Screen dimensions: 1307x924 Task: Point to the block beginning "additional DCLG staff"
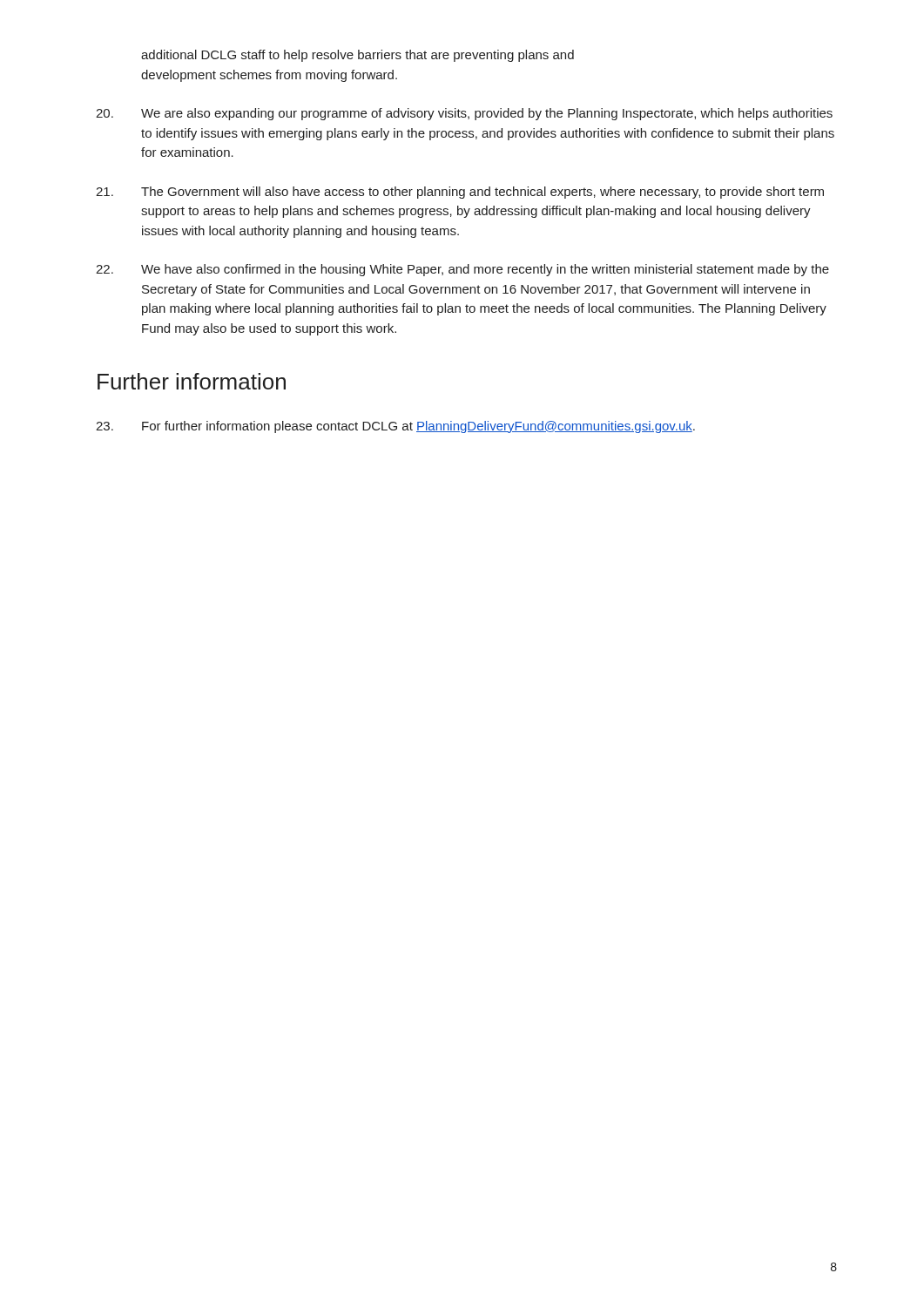[x=358, y=64]
